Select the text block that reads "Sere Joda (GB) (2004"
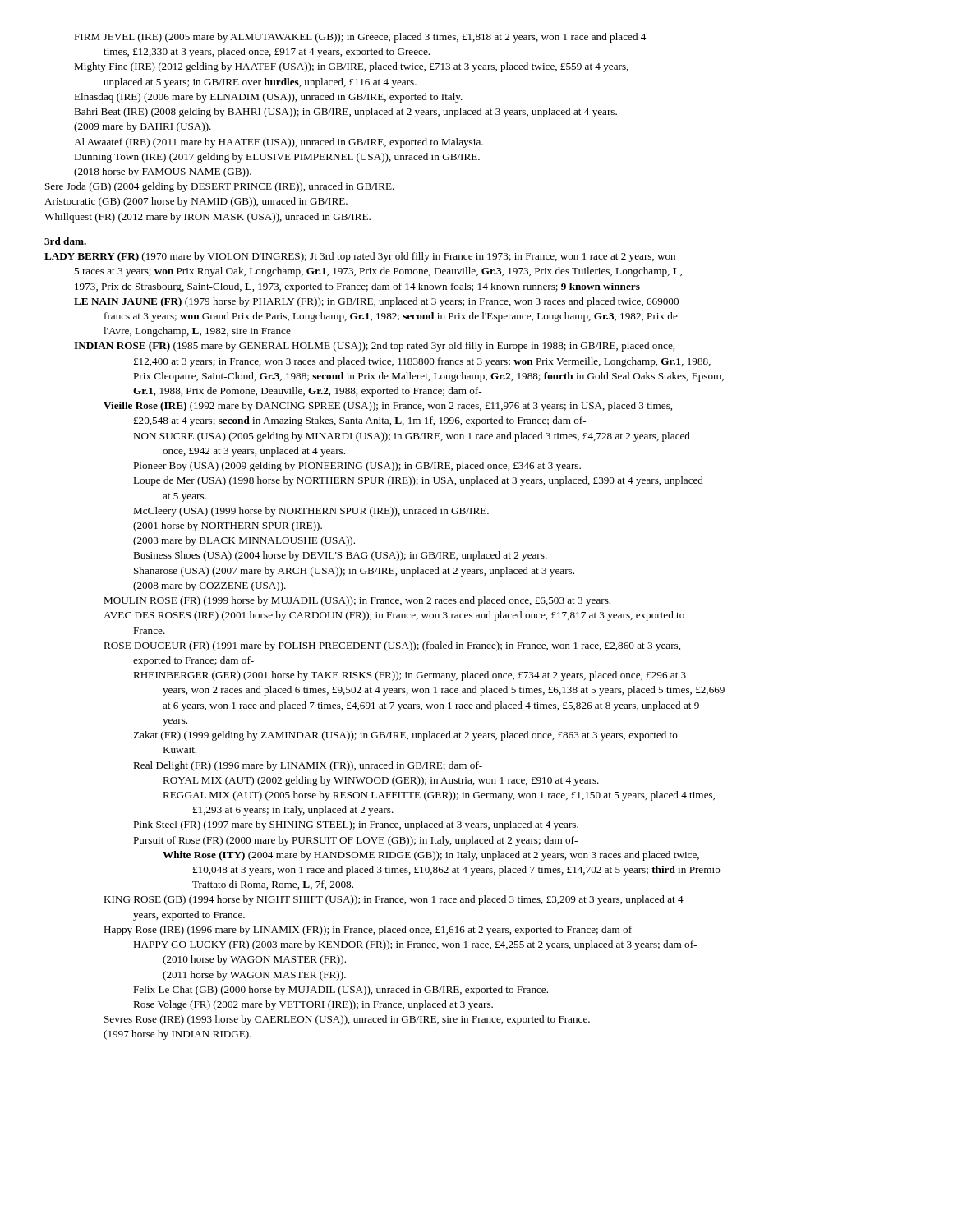The width and height of the screenshot is (953, 1232). [x=220, y=187]
